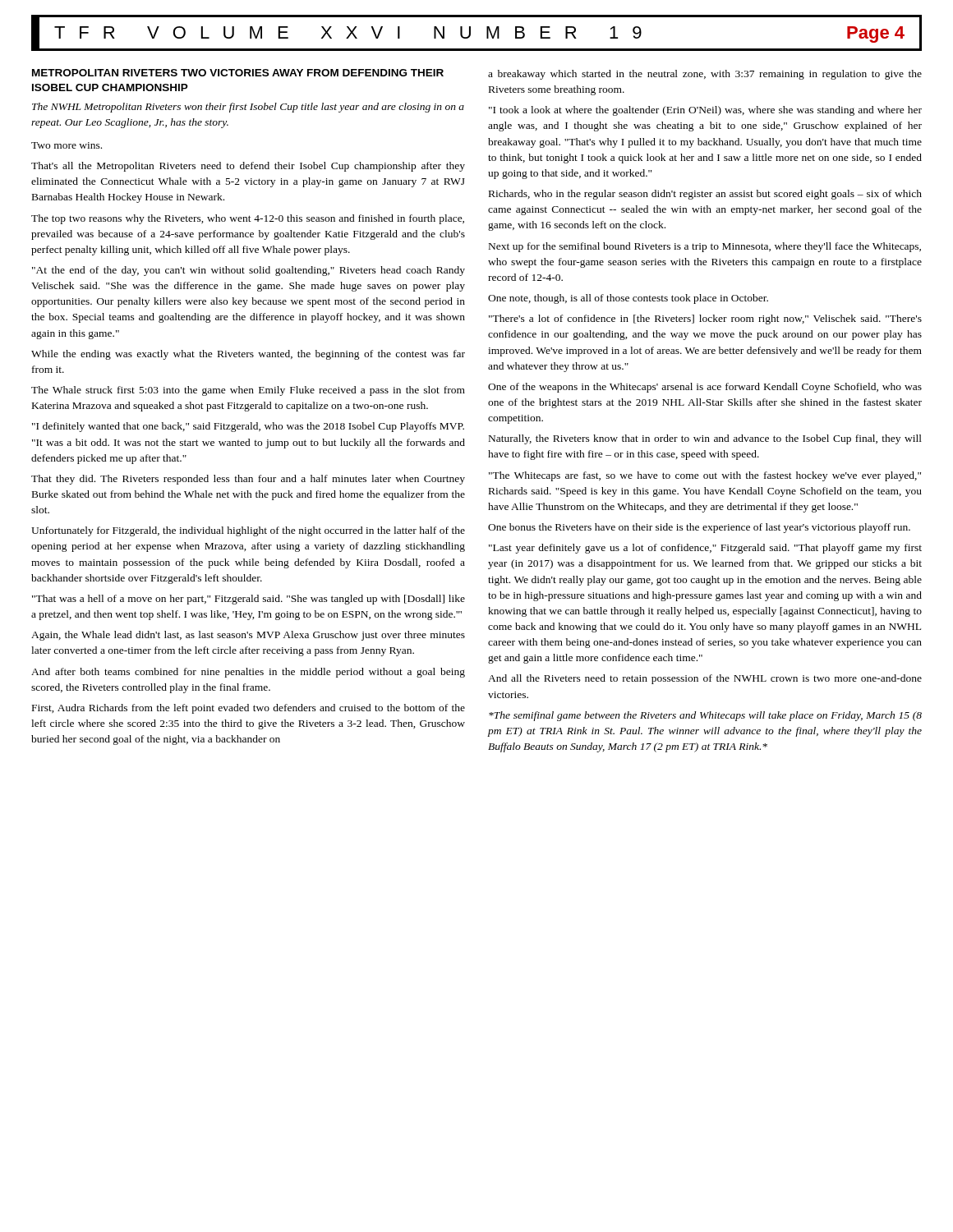The image size is (953, 1232).
Task: Click on the passage starting "METROPOLITAN RIVETERS TWO VICTORIES AWAY FROM DEFENDING THEIR"
Action: pos(238,80)
